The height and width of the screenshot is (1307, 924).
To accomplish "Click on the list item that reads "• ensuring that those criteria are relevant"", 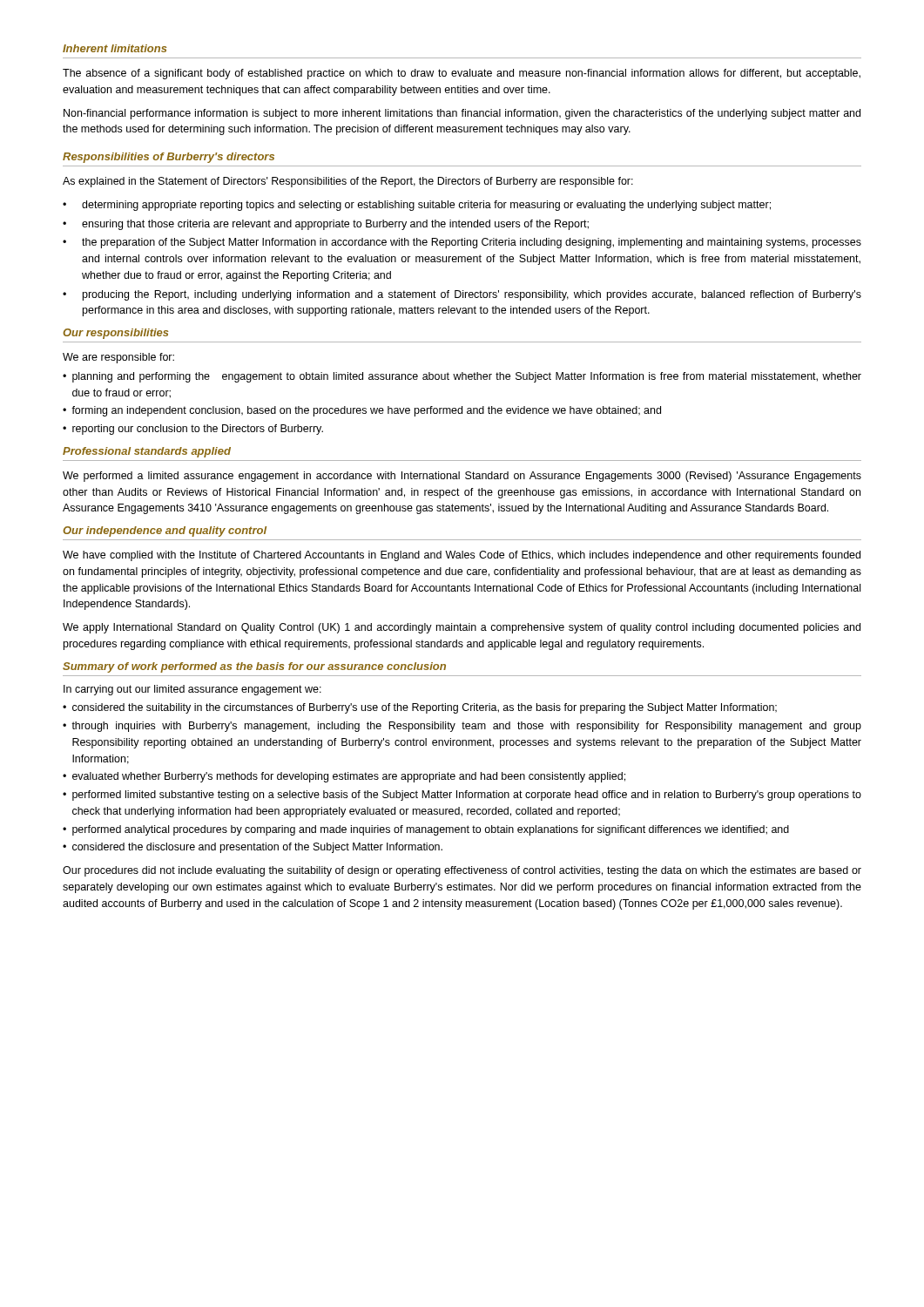I will pyautogui.click(x=462, y=224).
